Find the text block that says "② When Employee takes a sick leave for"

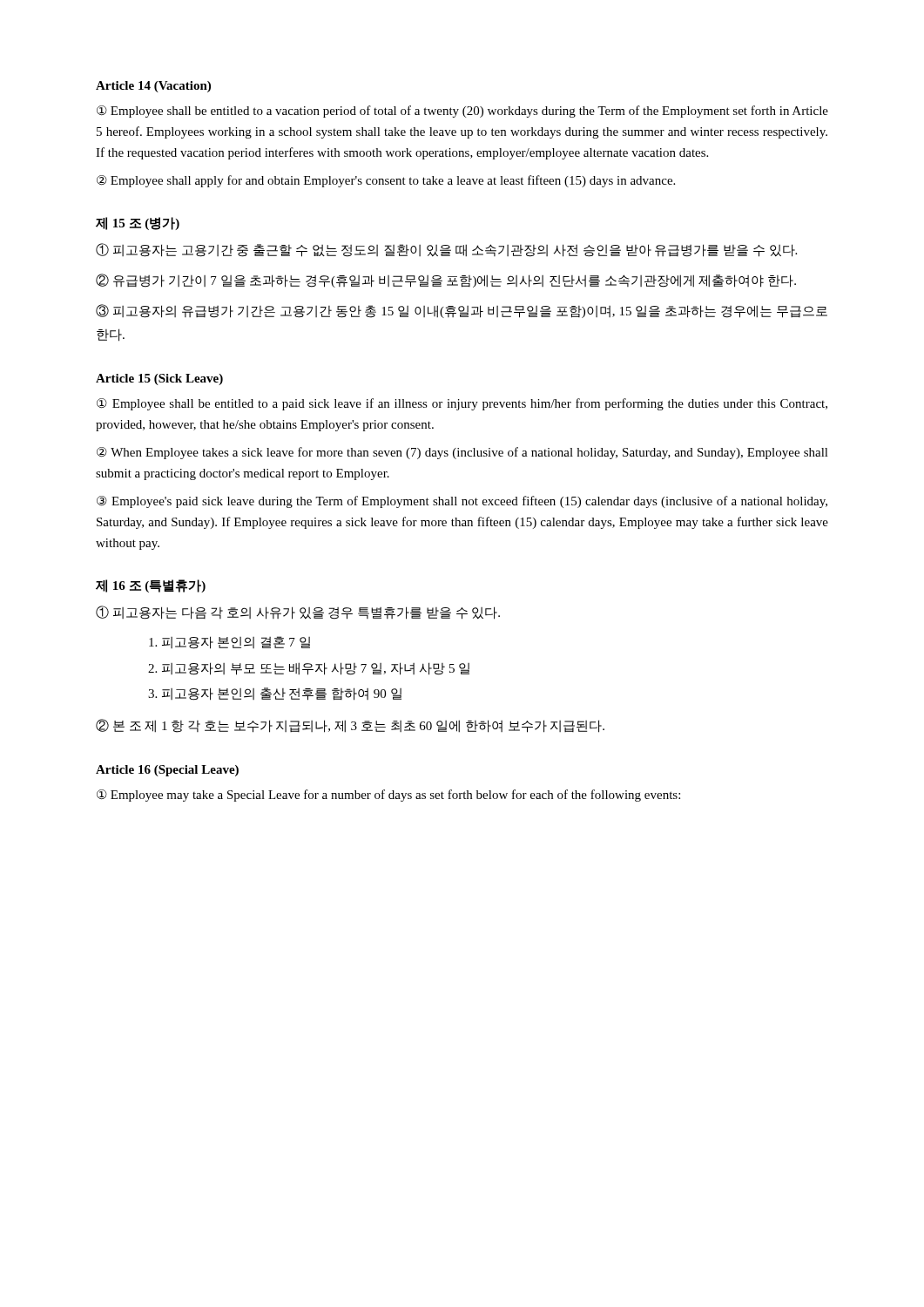(x=462, y=463)
